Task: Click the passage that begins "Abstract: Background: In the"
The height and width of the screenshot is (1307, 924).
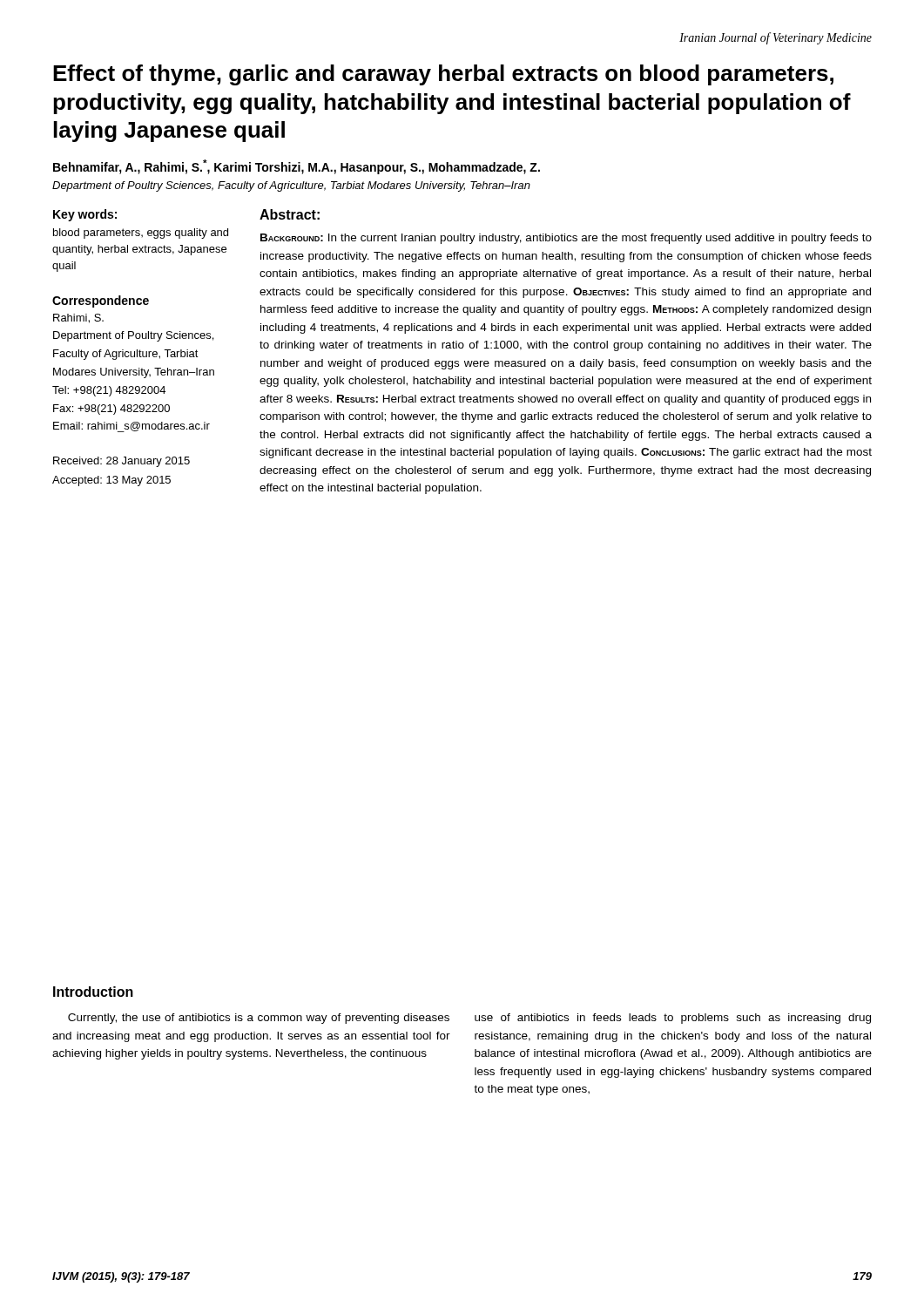Action: 566,352
